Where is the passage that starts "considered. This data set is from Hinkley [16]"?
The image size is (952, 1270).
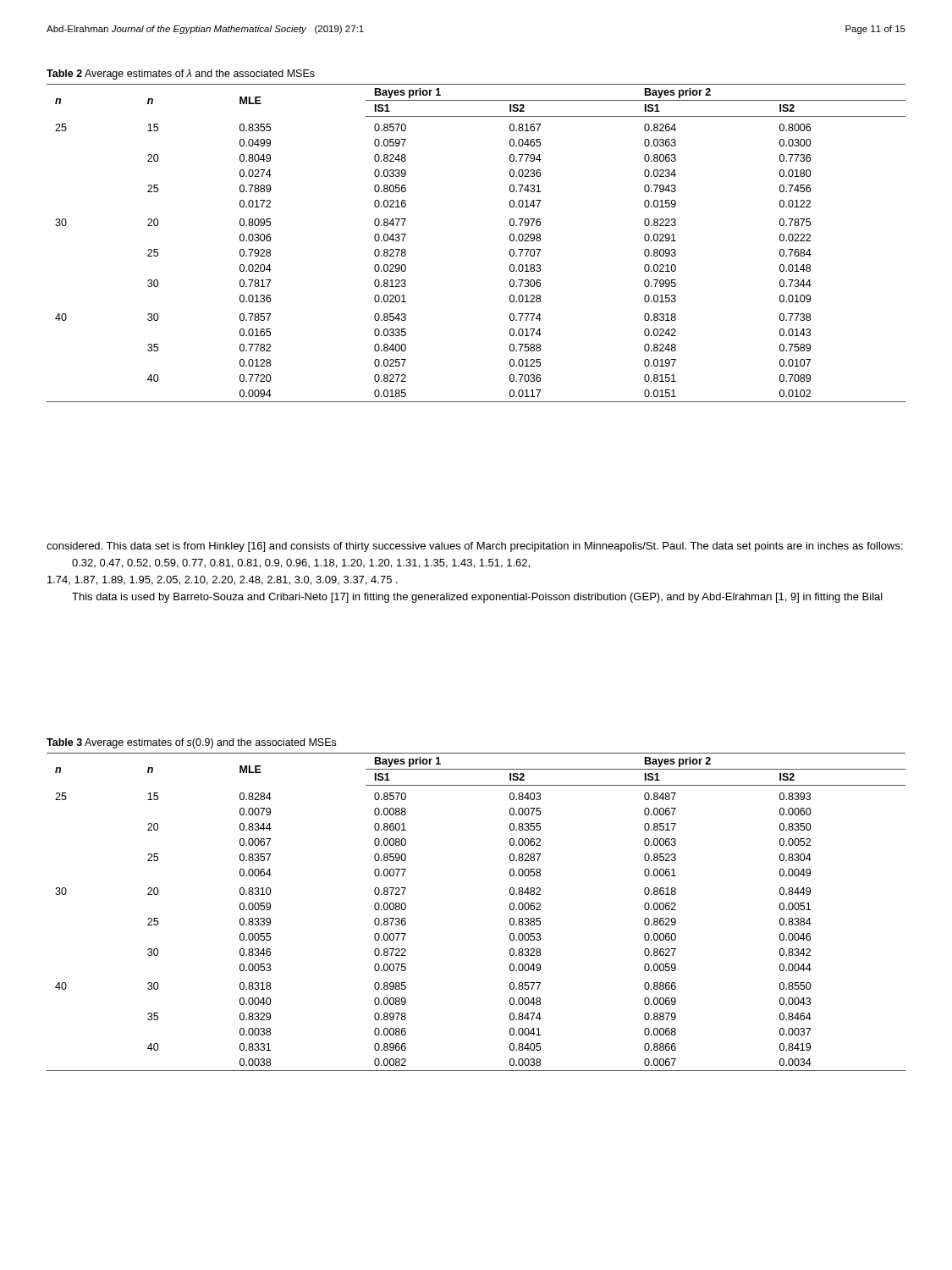click(476, 572)
